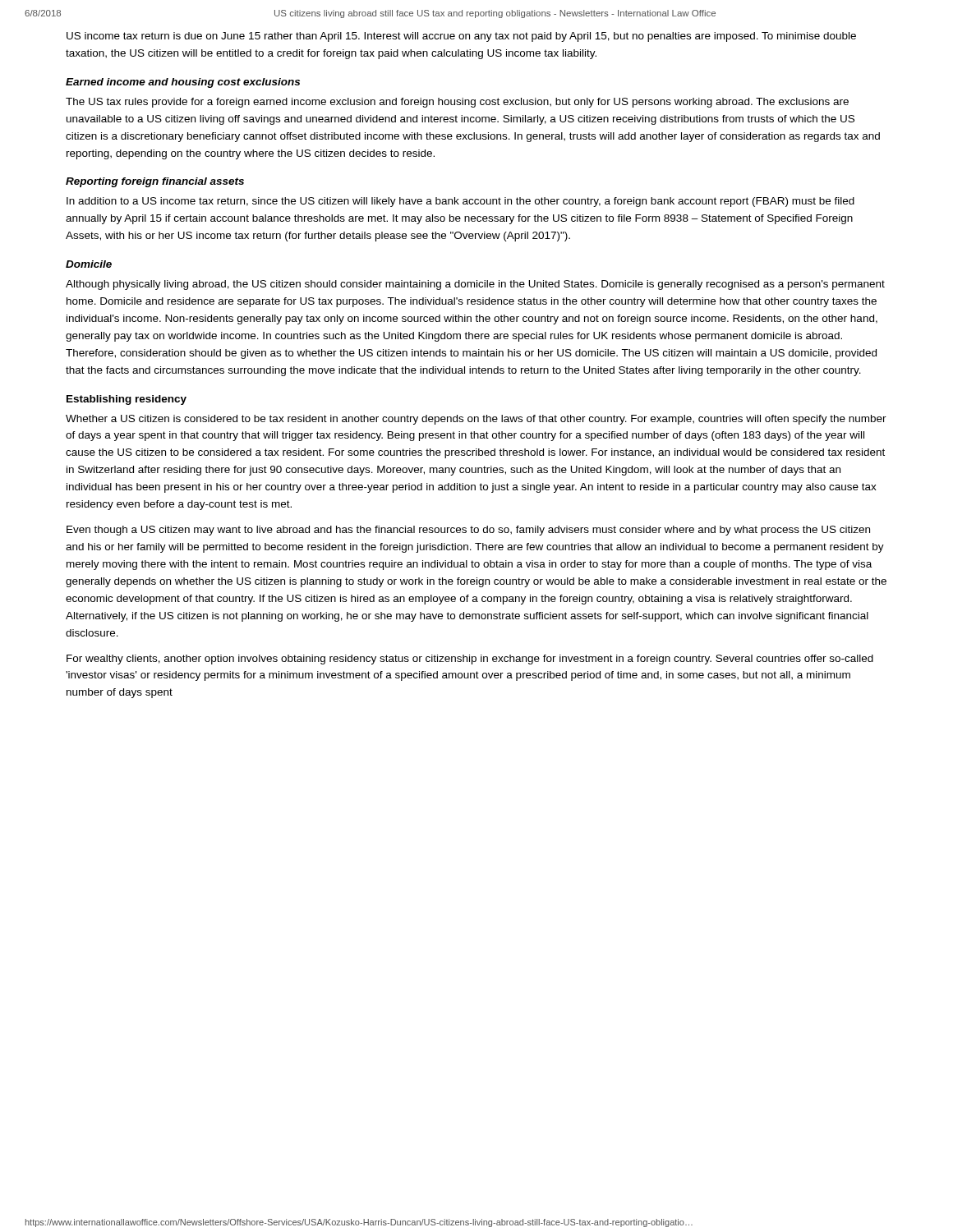Select the block starting "US income tax return is"
The image size is (953, 1232).
click(476, 45)
